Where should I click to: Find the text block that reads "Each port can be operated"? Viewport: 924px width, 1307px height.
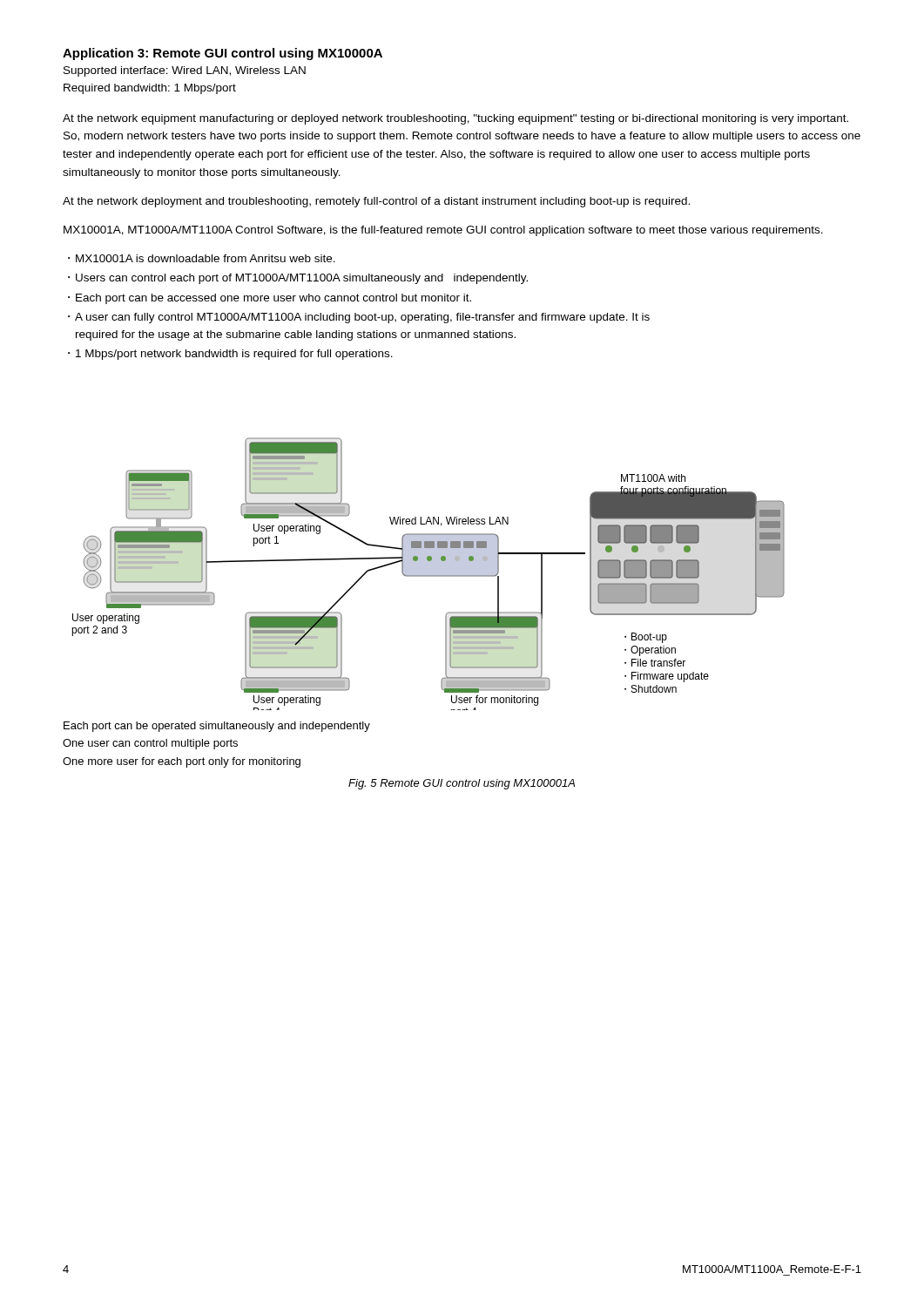216,743
